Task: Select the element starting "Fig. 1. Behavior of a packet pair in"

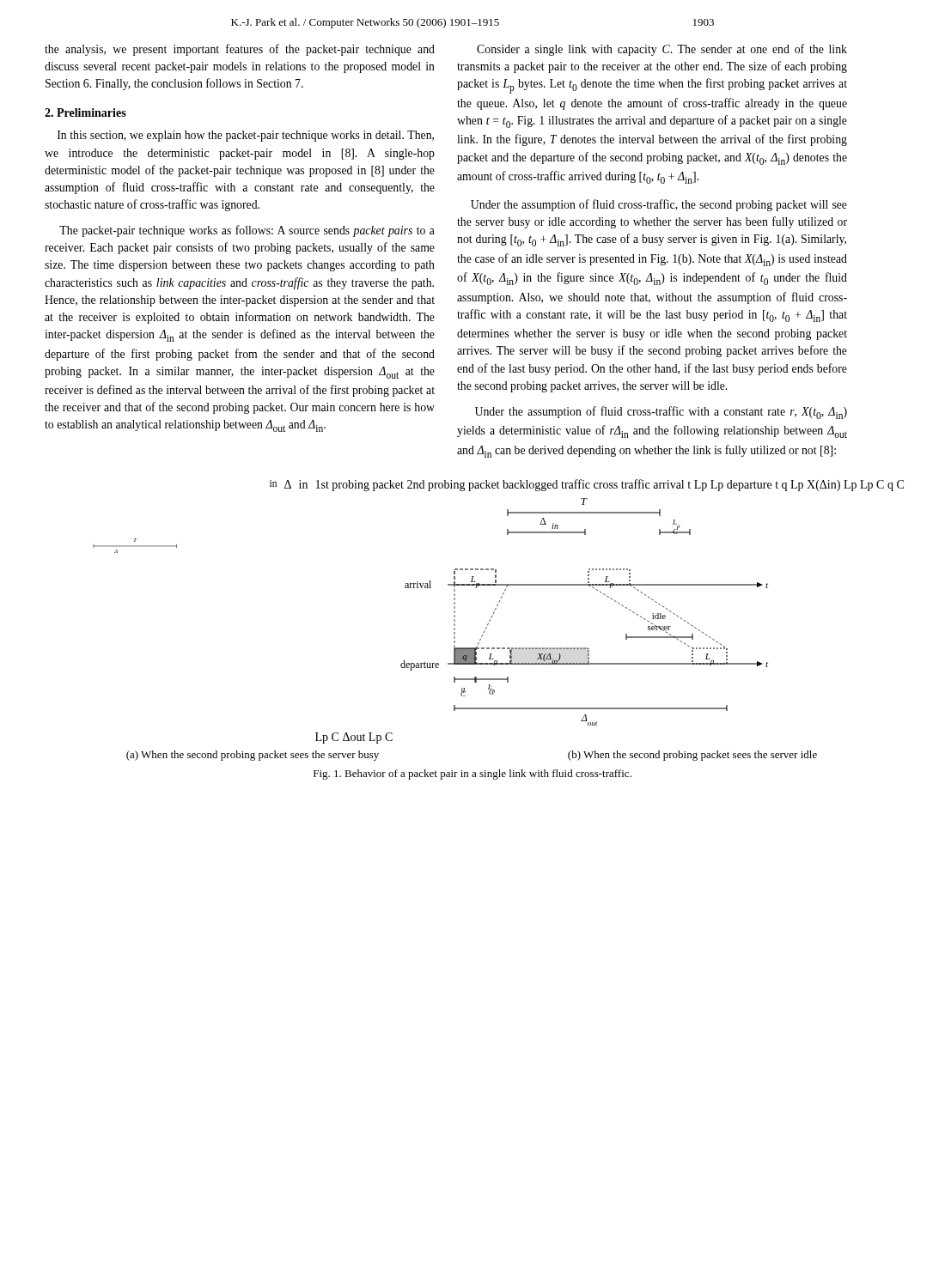Action: click(x=472, y=774)
